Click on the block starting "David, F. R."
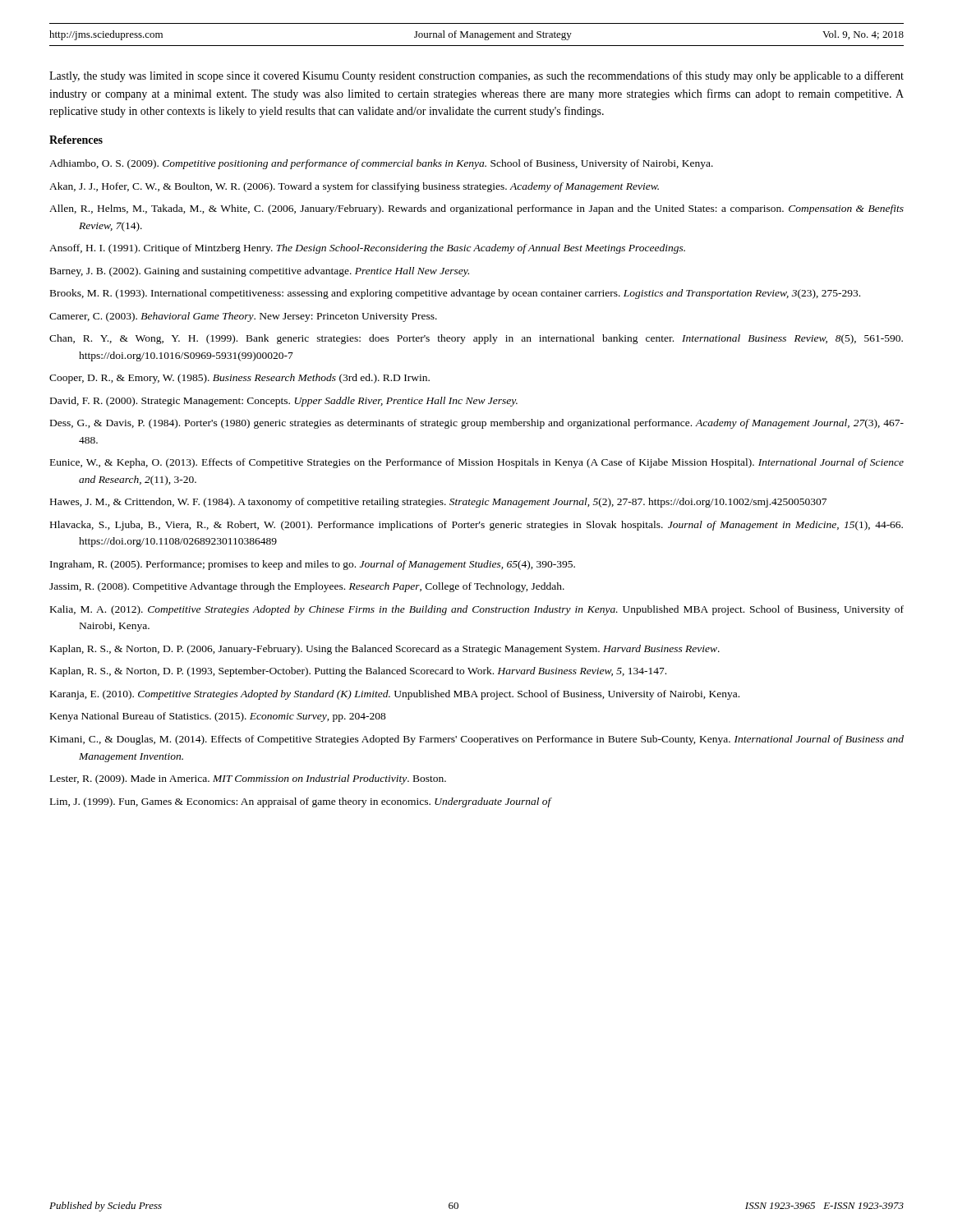 click(284, 400)
